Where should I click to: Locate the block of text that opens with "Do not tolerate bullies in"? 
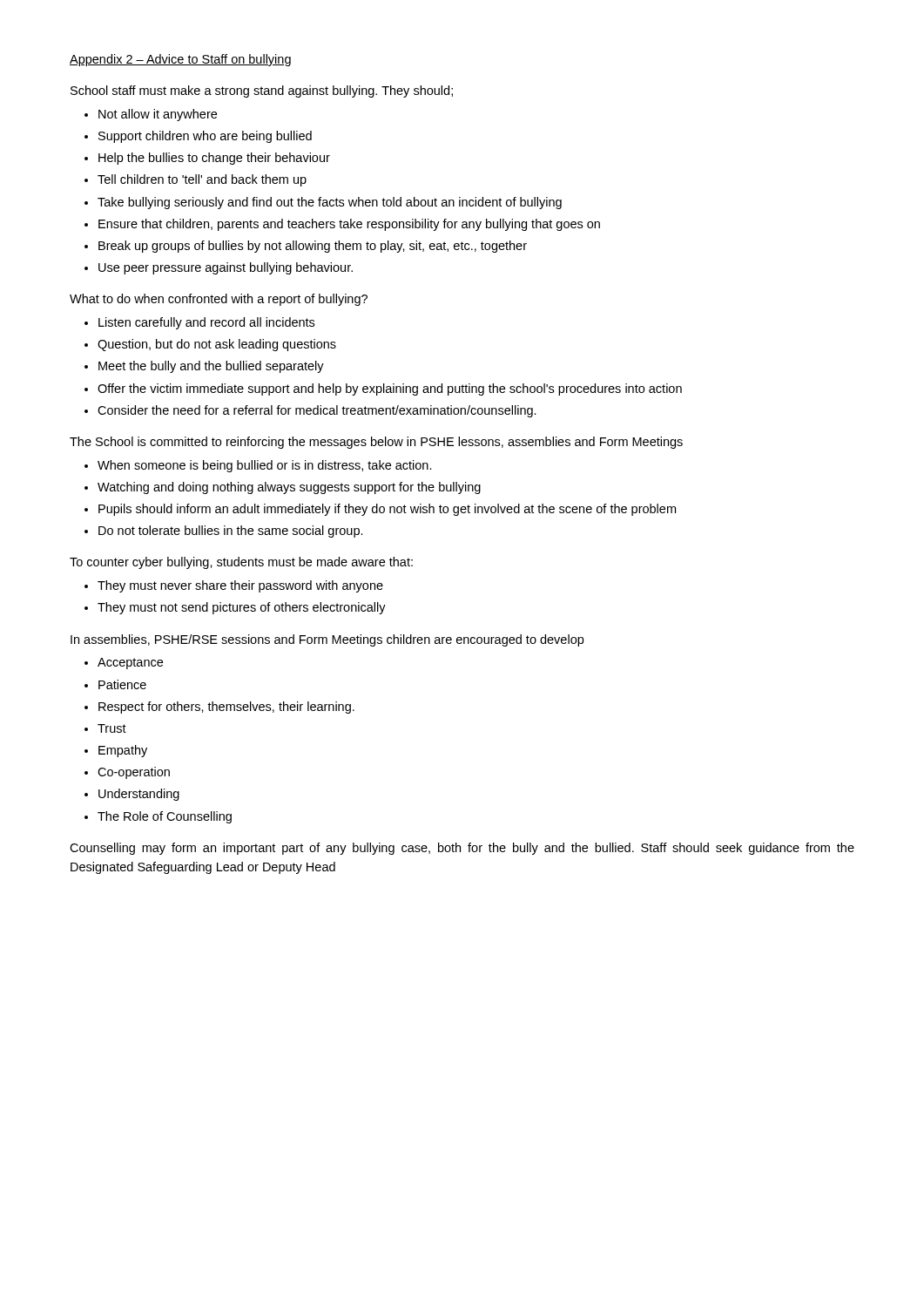tap(231, 531)
